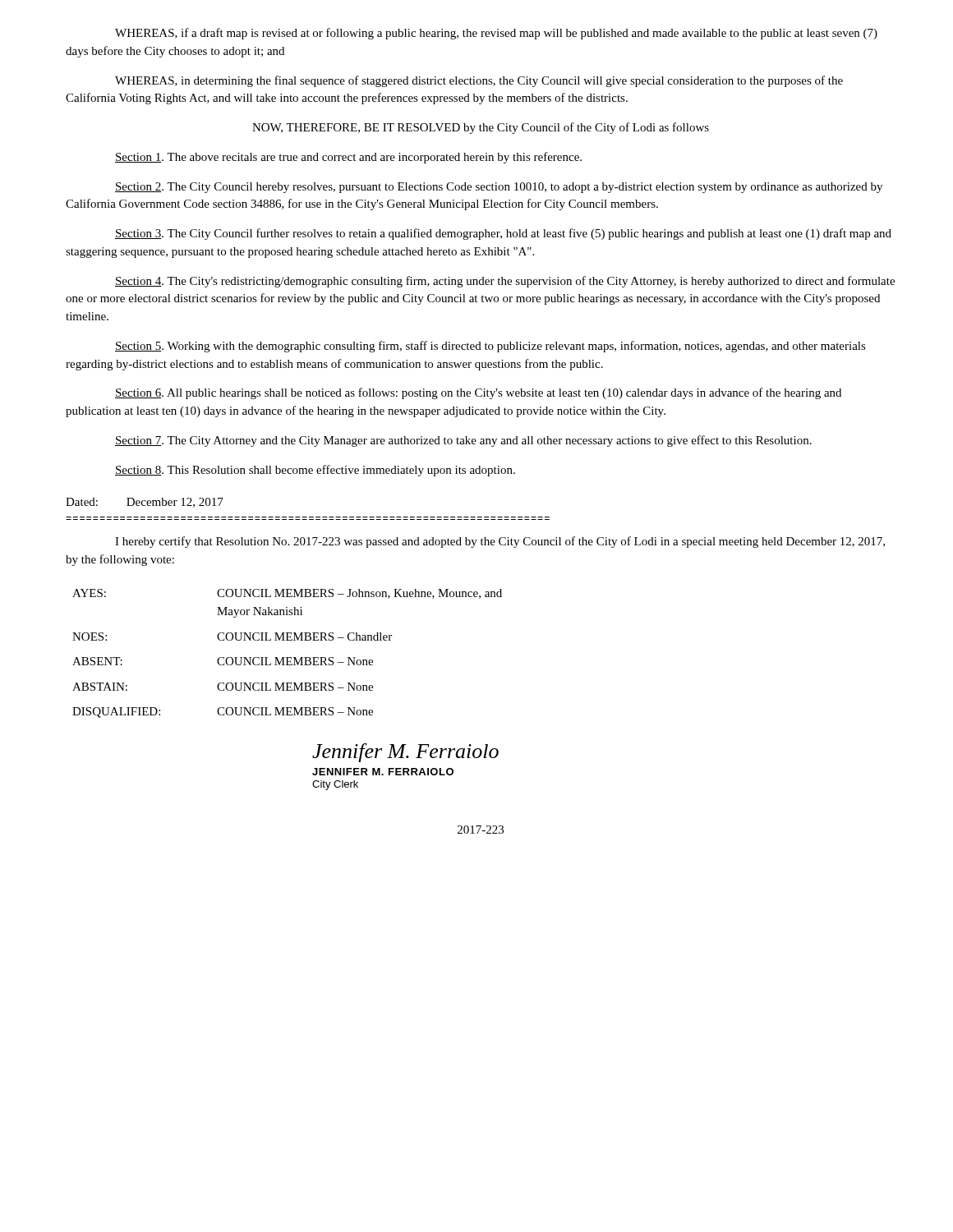Click on the region starting "Section 7. The City Attorney and the"
Screen dimensions: 1232x953
tap(464, 440)
